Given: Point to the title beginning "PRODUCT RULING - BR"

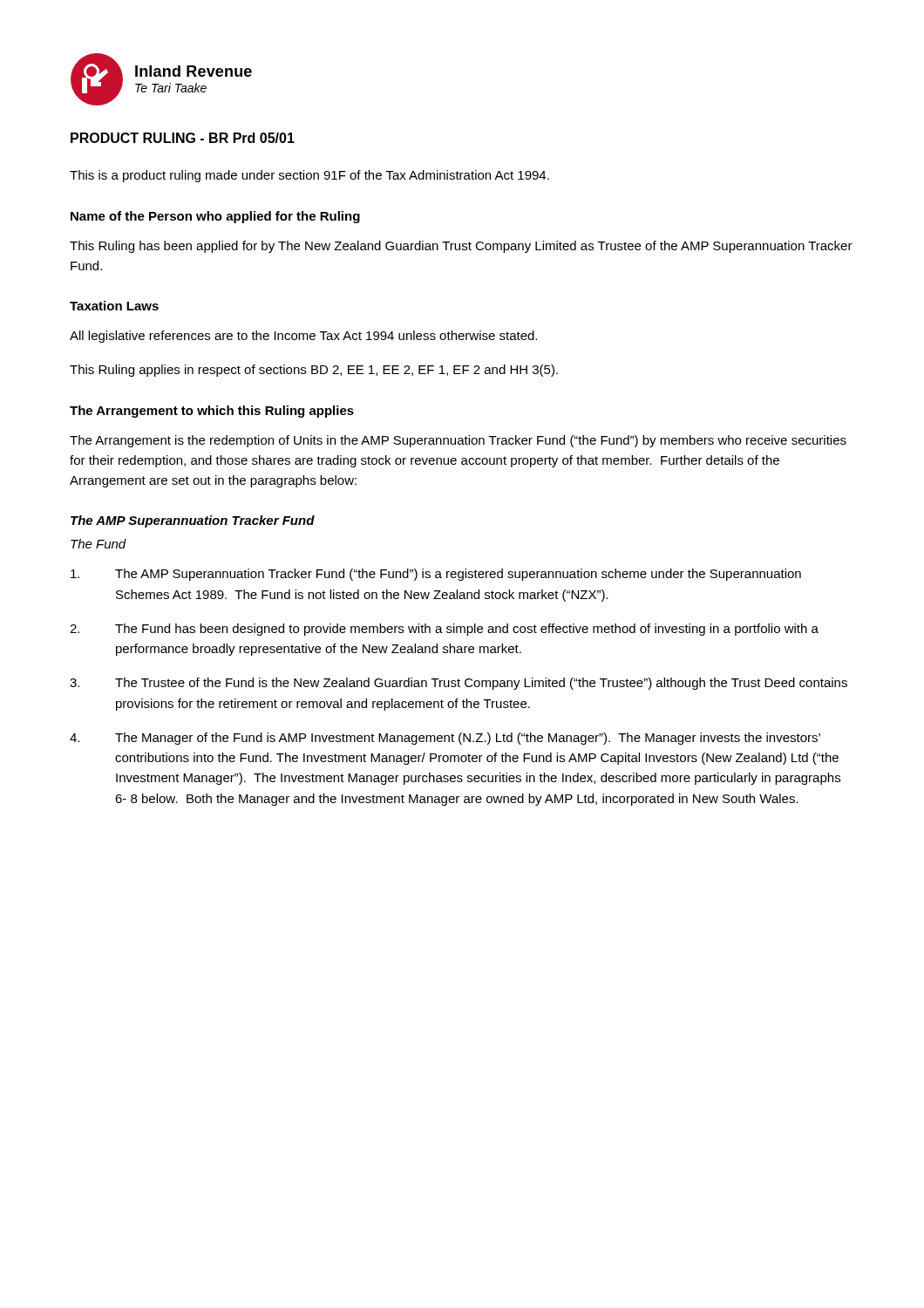Looking at the screenshot, I should 183,138.
